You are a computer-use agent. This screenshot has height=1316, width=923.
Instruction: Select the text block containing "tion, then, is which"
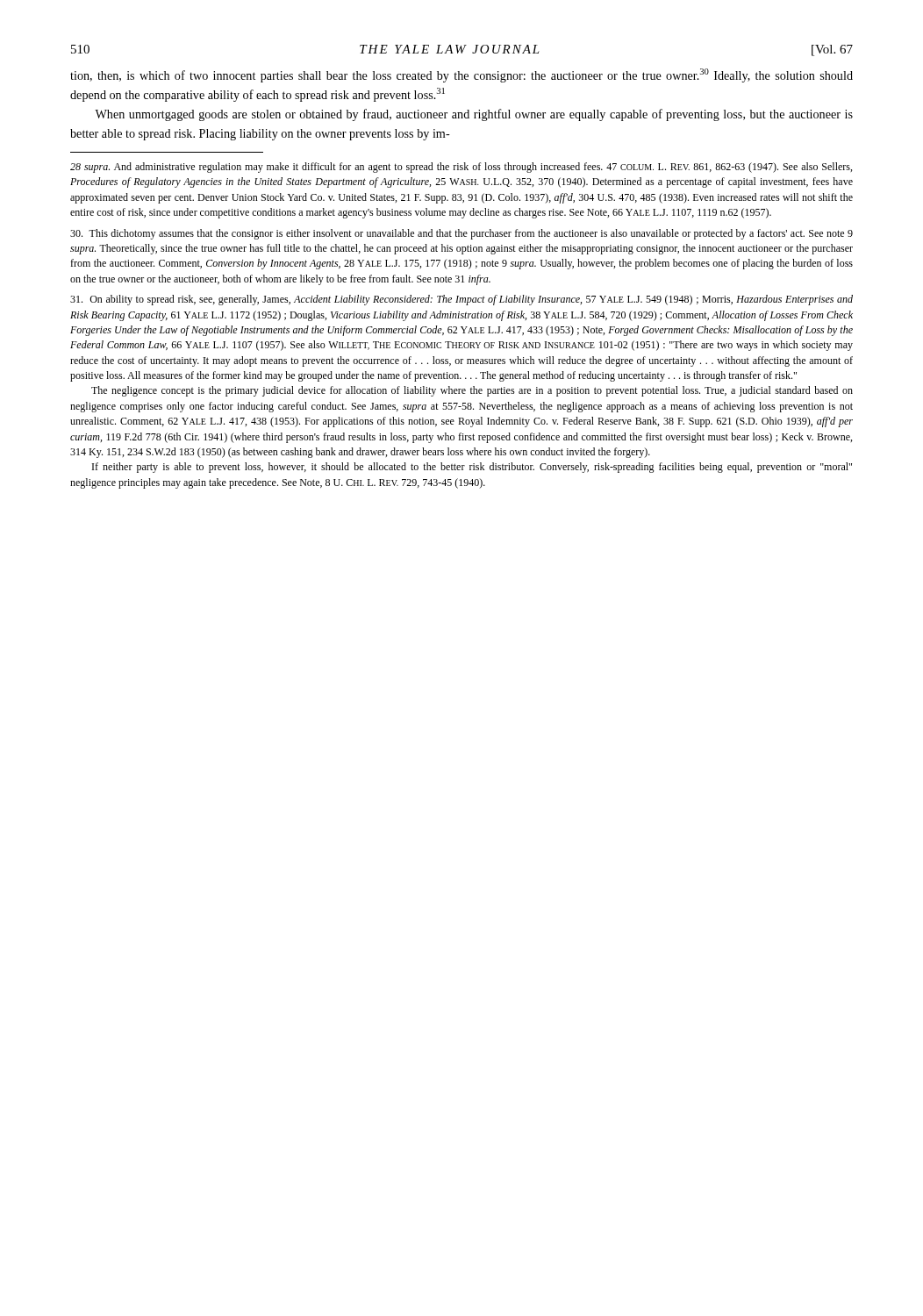tap(462, 104)
